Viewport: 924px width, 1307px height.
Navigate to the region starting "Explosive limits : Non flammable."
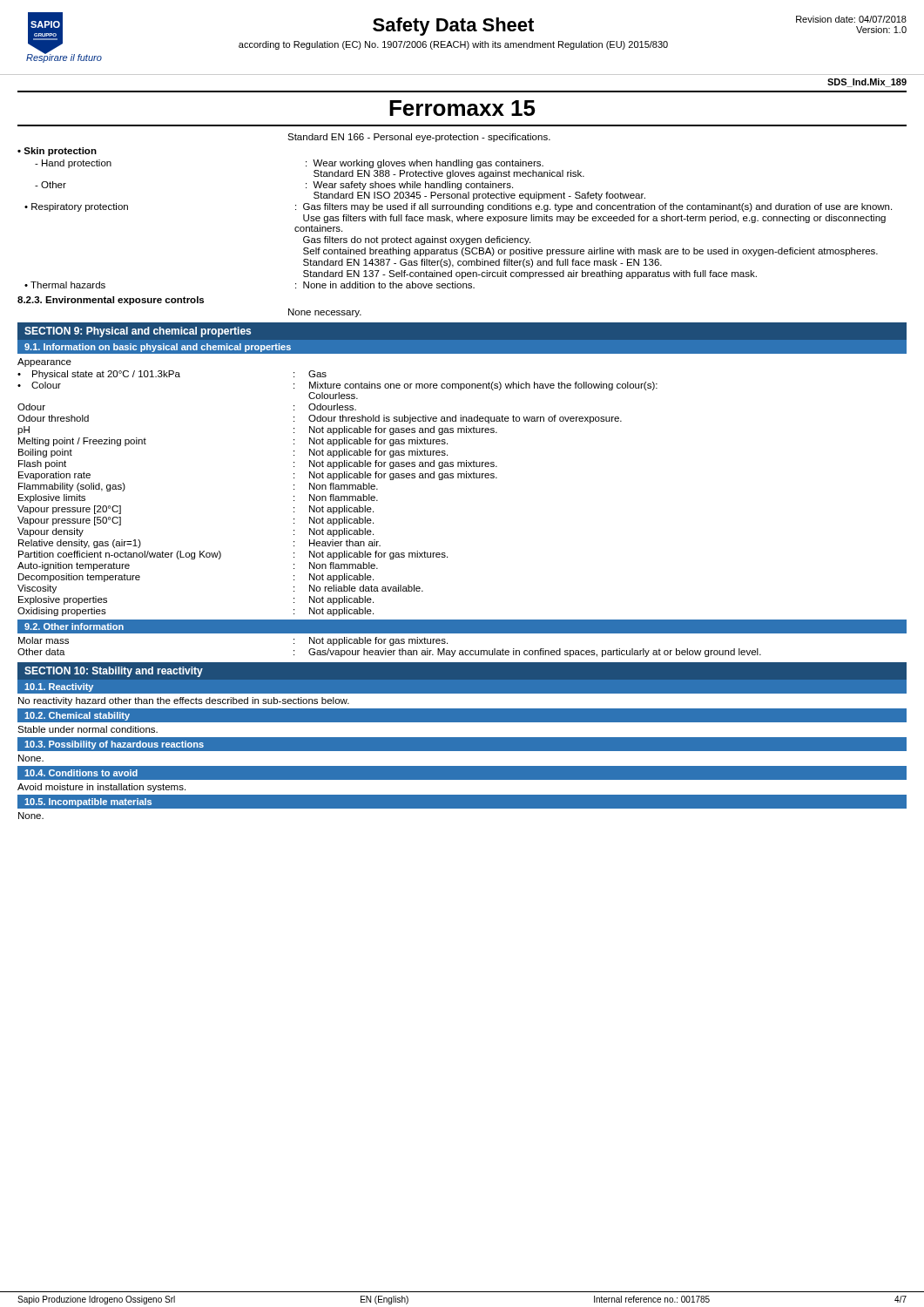54,498
